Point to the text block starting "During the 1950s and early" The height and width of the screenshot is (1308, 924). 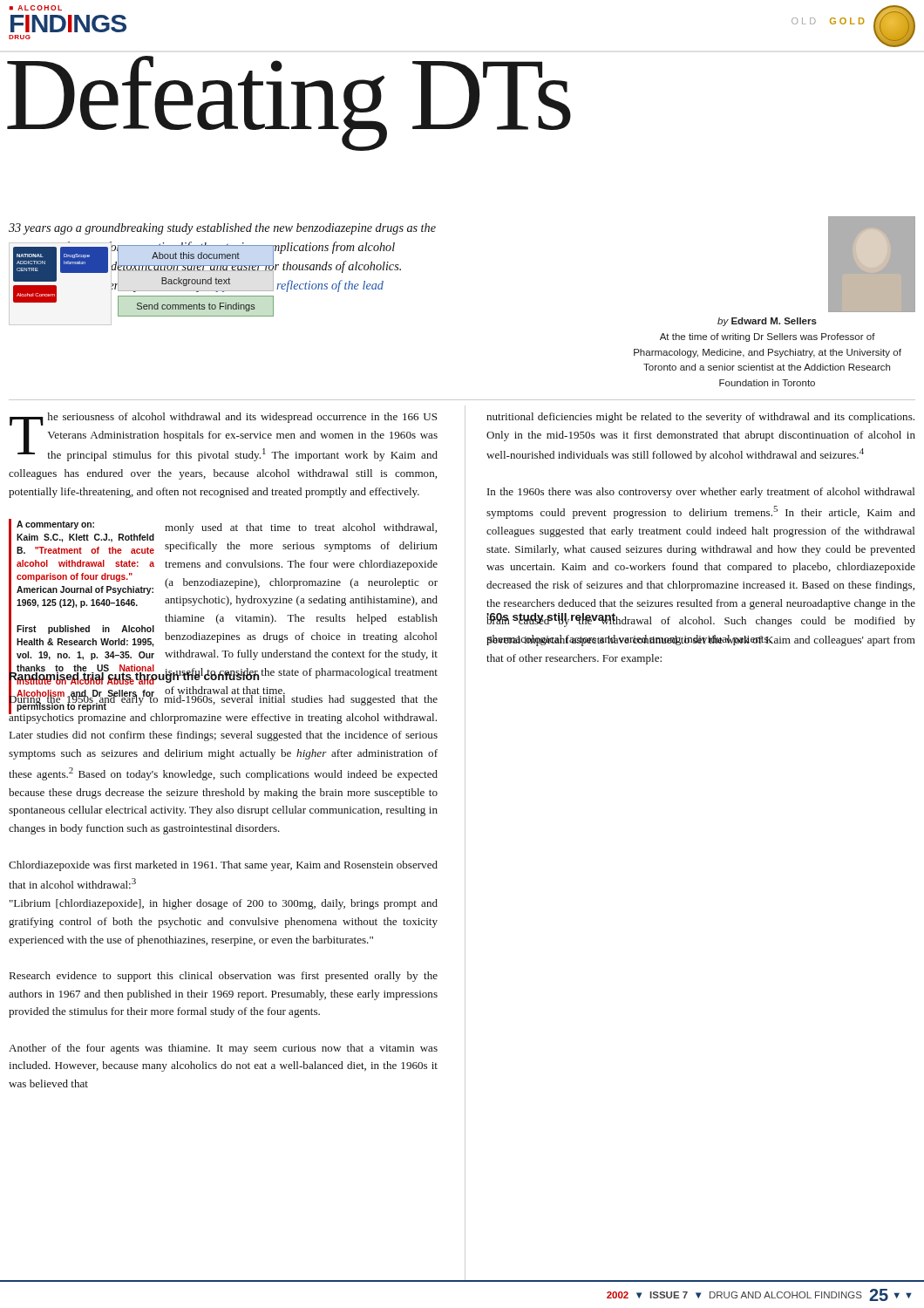point(223,891)
